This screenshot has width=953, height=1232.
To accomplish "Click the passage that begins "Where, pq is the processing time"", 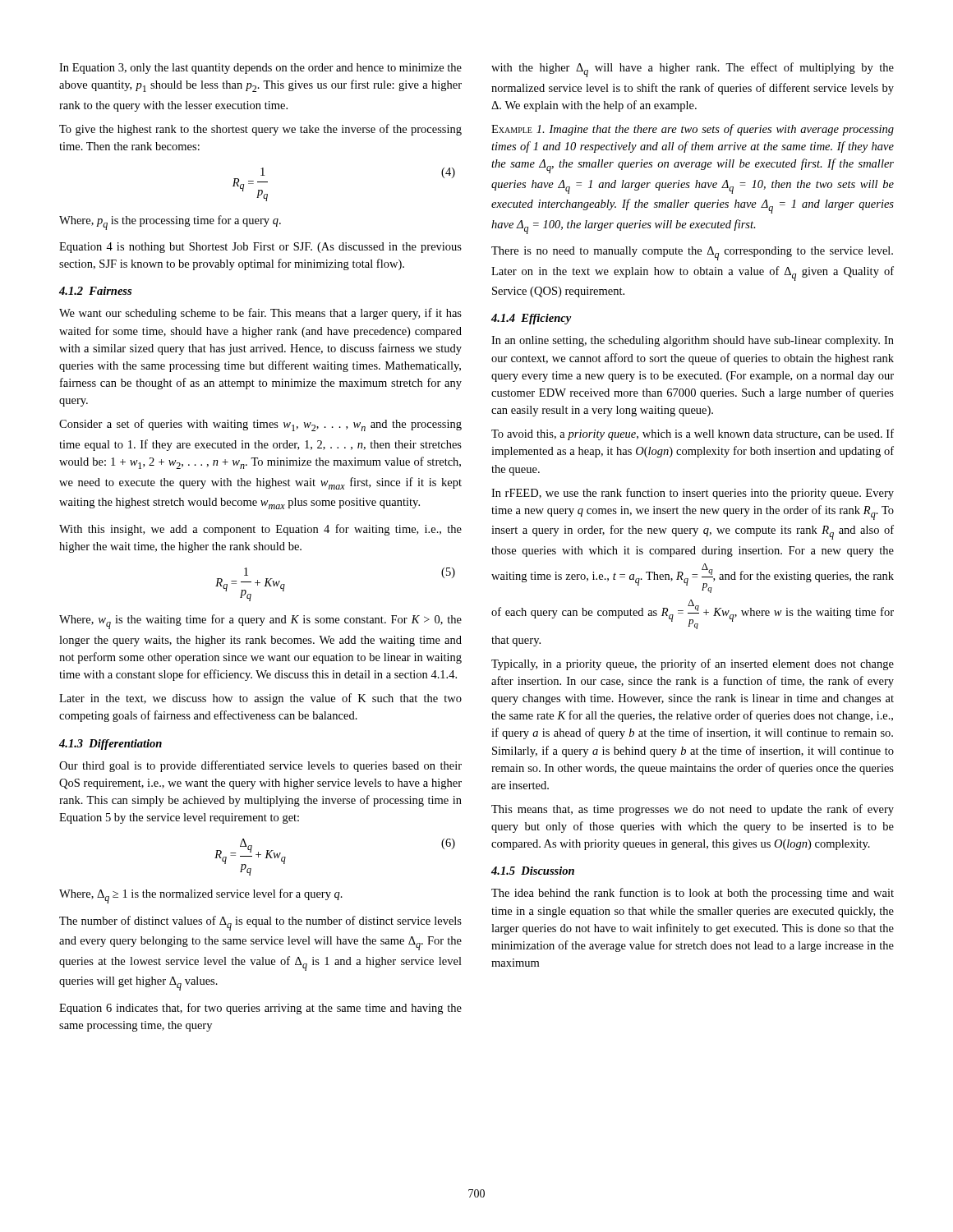I will point(260,242).
